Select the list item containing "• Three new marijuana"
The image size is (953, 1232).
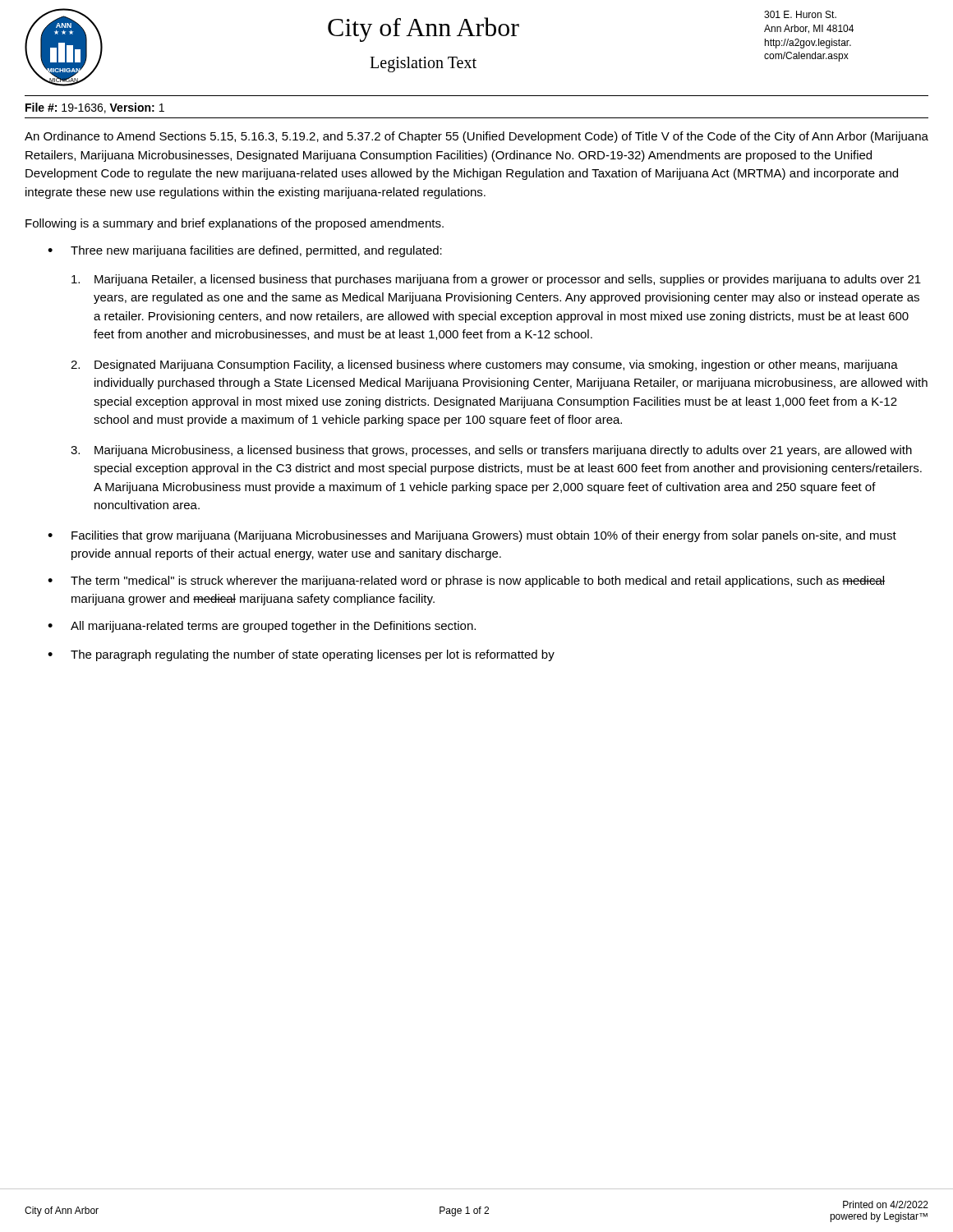tap(245, 251)
